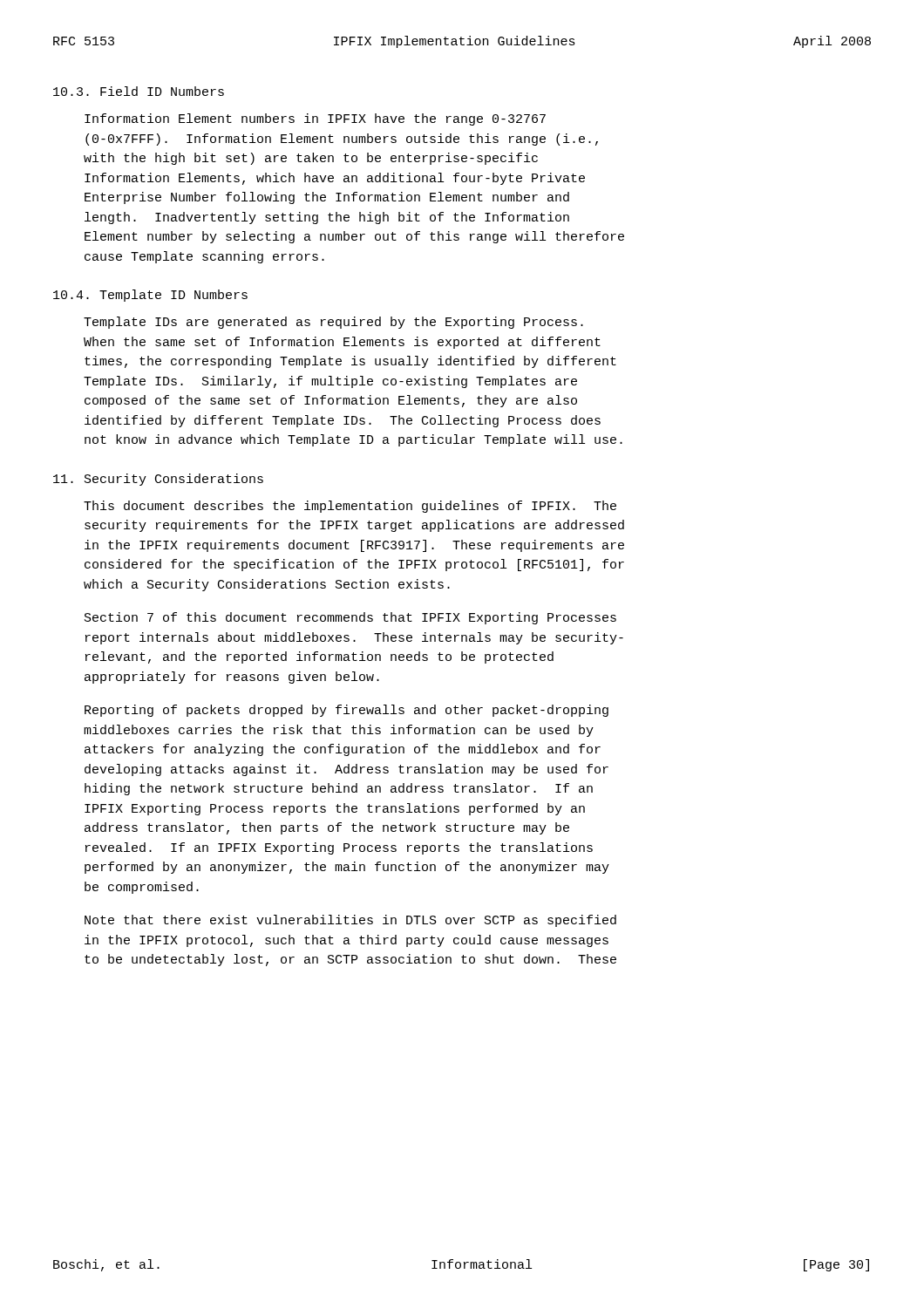The height and width of the screenshot is (1308, 924).
Task: Select the text starting "11. Security Considerations"
Action: pos(158,480)
